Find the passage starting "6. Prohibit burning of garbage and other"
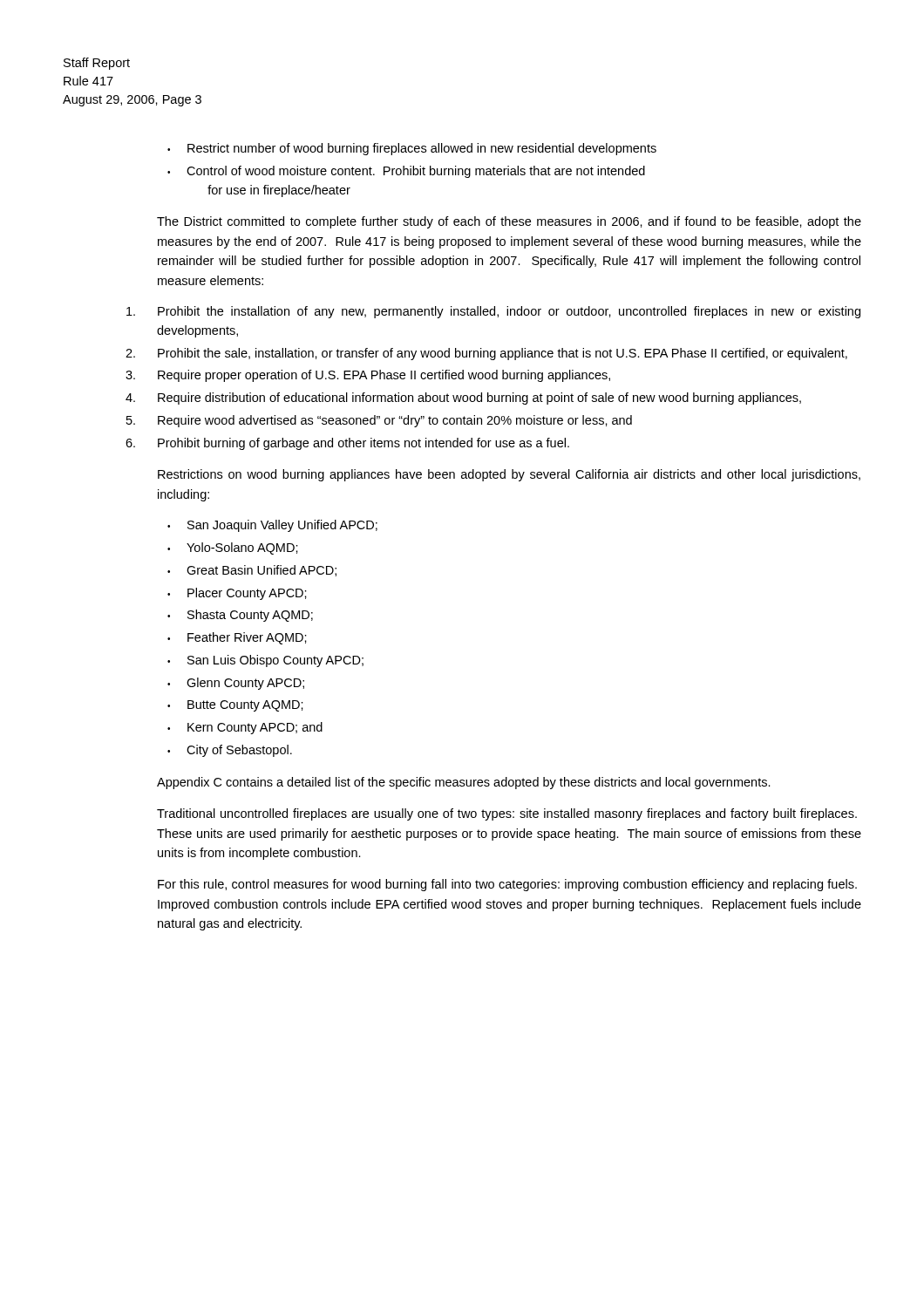Image resolution: width=924 pixels, height=1308 pixels. coord(493,443)
